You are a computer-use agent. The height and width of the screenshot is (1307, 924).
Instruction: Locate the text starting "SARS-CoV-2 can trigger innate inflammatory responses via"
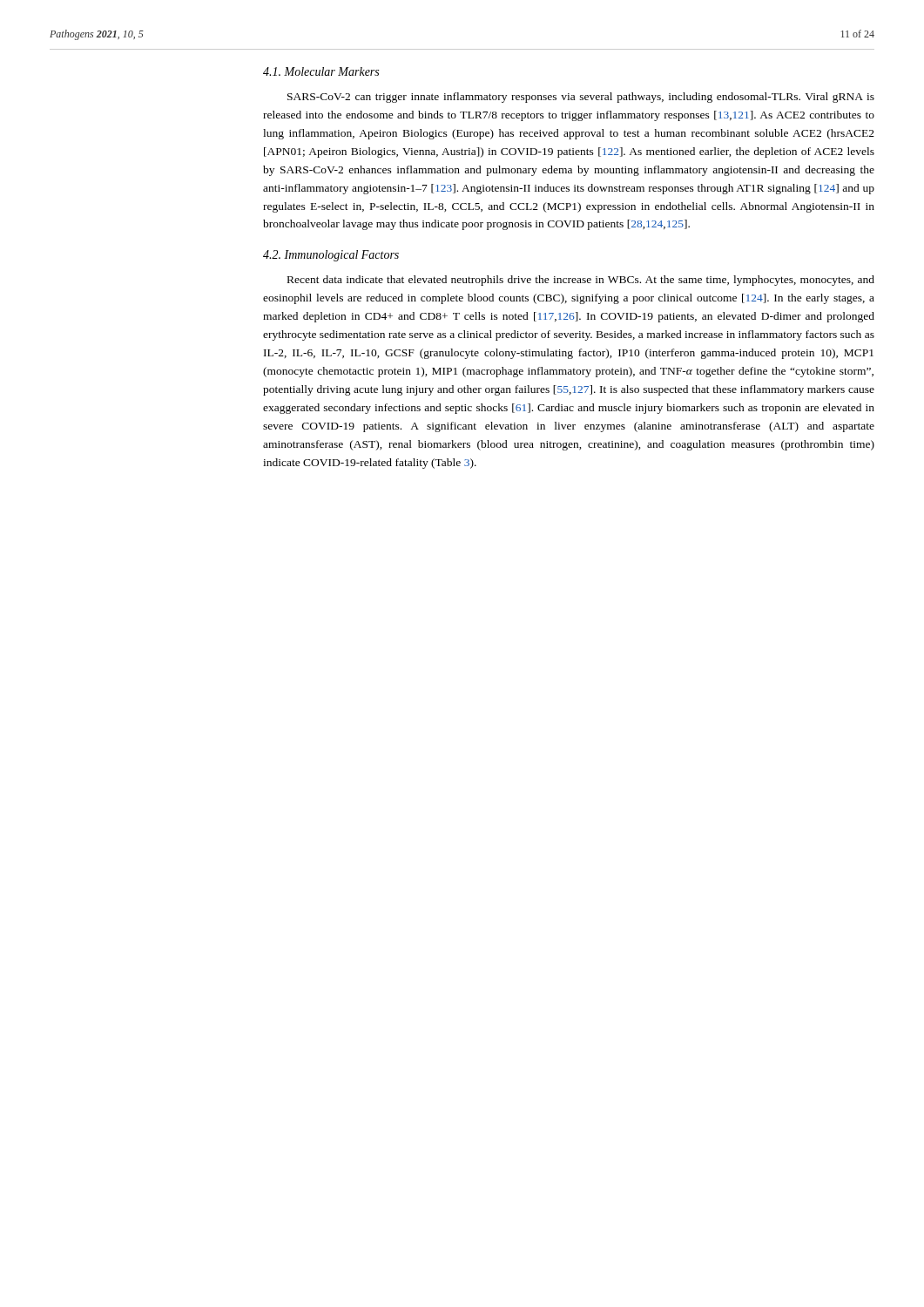pyautogui.click(x=569, y=161)
